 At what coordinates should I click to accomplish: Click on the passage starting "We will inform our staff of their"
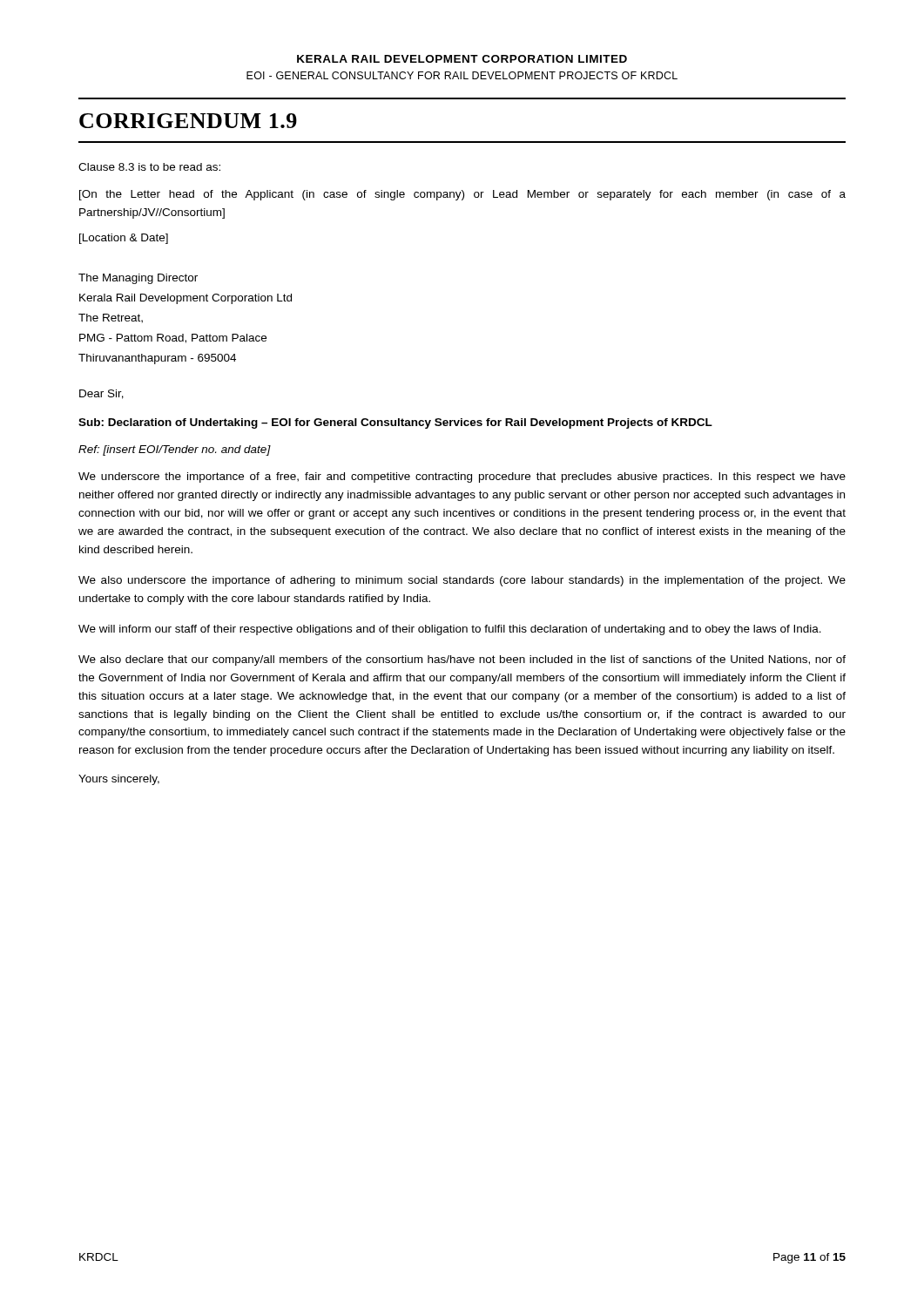tap(450, 629)
